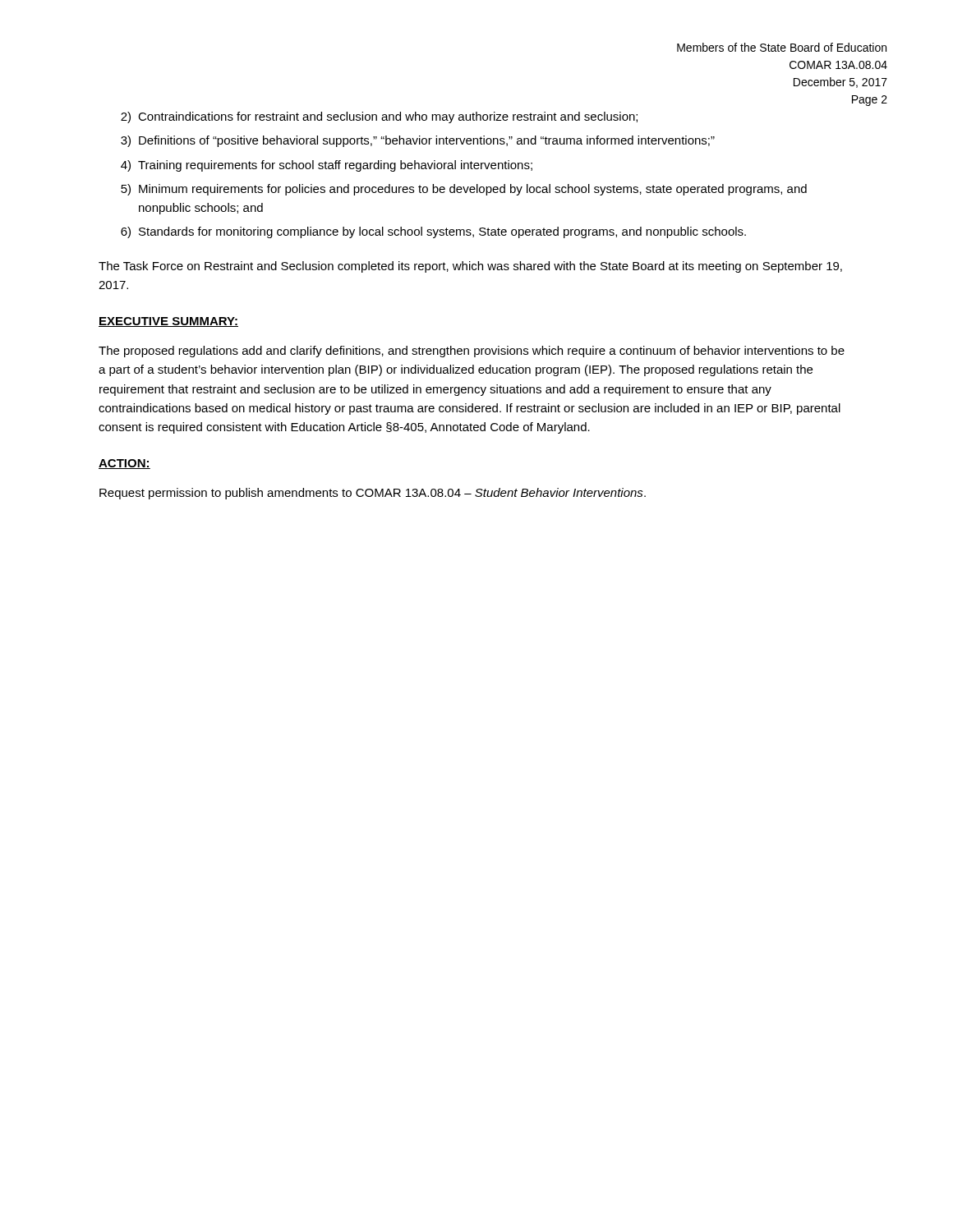Point to the block starting "The Task Force on"
This screenshot has height=1232, width=953.
[x=471, y=275]
